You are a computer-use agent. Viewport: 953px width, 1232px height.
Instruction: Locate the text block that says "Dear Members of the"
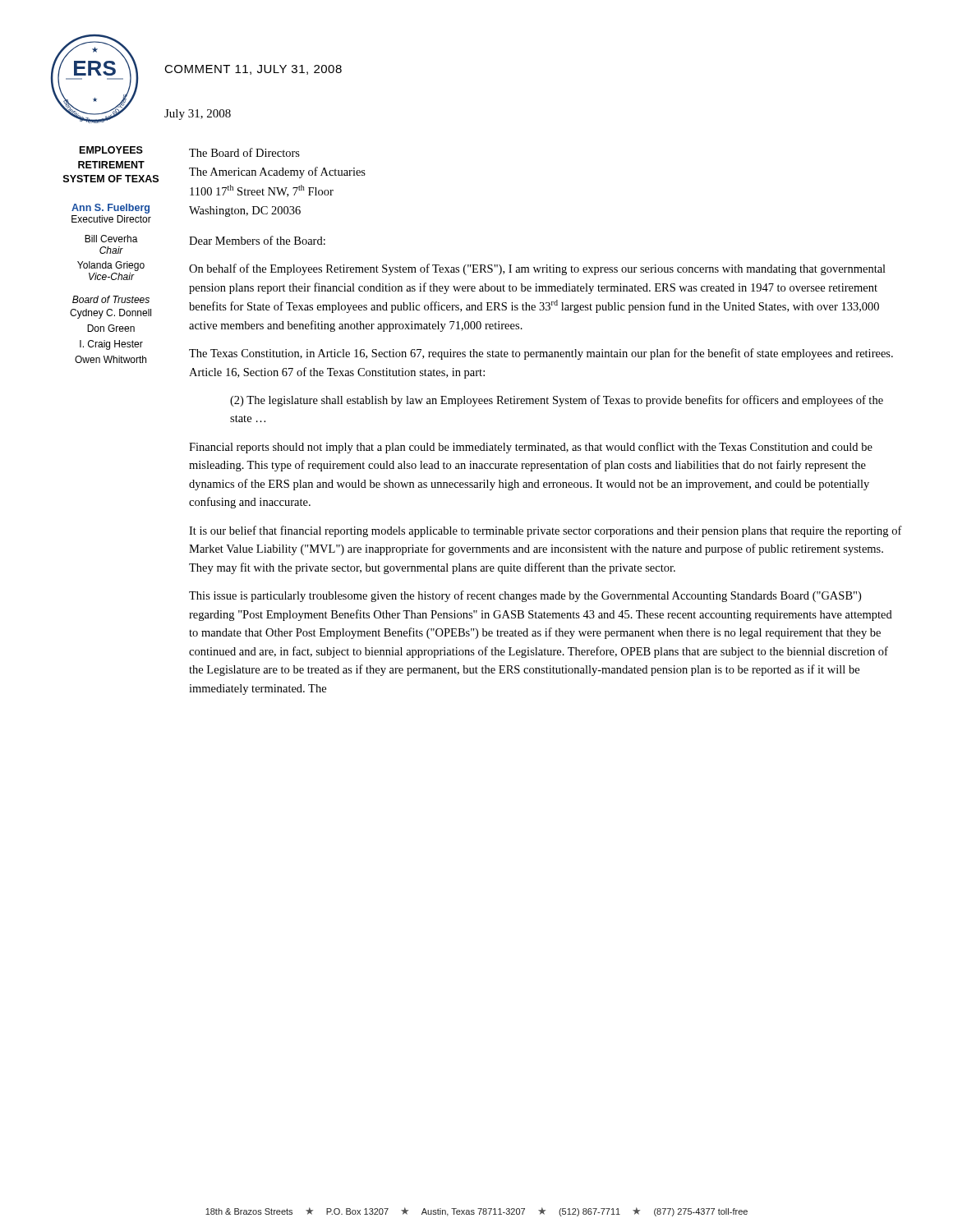[x=257, y=240]
